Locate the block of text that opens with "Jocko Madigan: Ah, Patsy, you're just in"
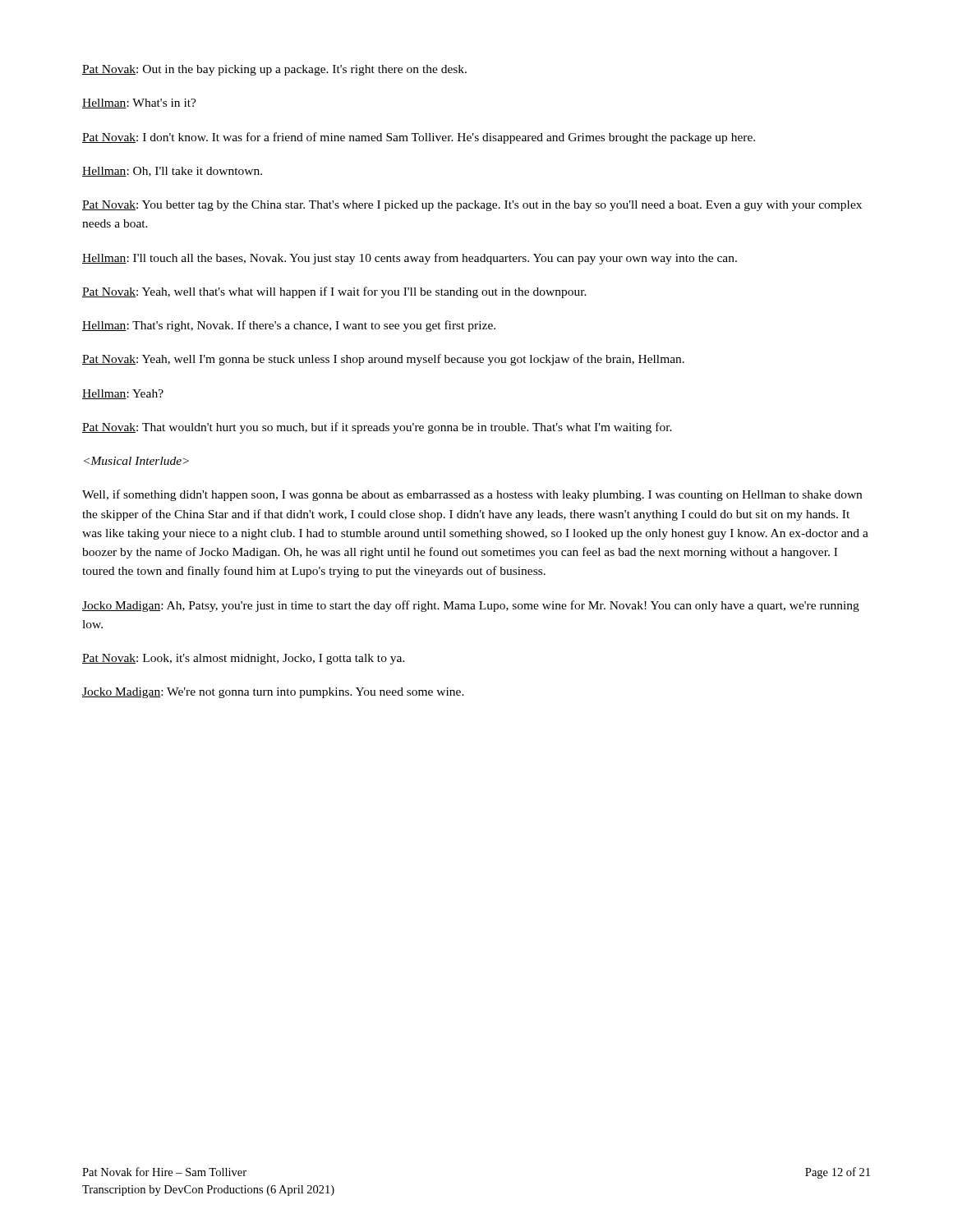 [x=471, y=614]
